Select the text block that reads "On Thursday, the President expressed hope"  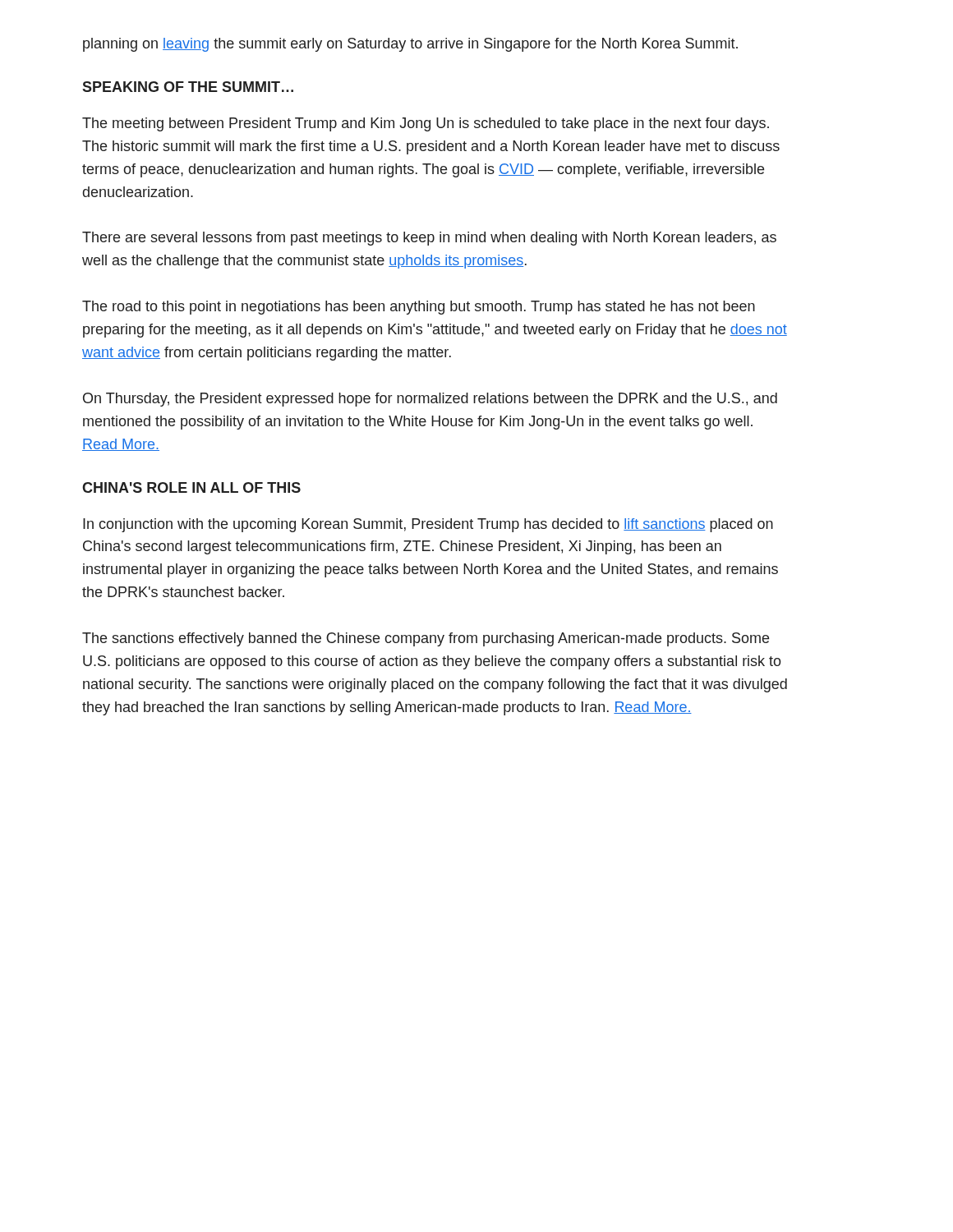click(x=430, y=421)
